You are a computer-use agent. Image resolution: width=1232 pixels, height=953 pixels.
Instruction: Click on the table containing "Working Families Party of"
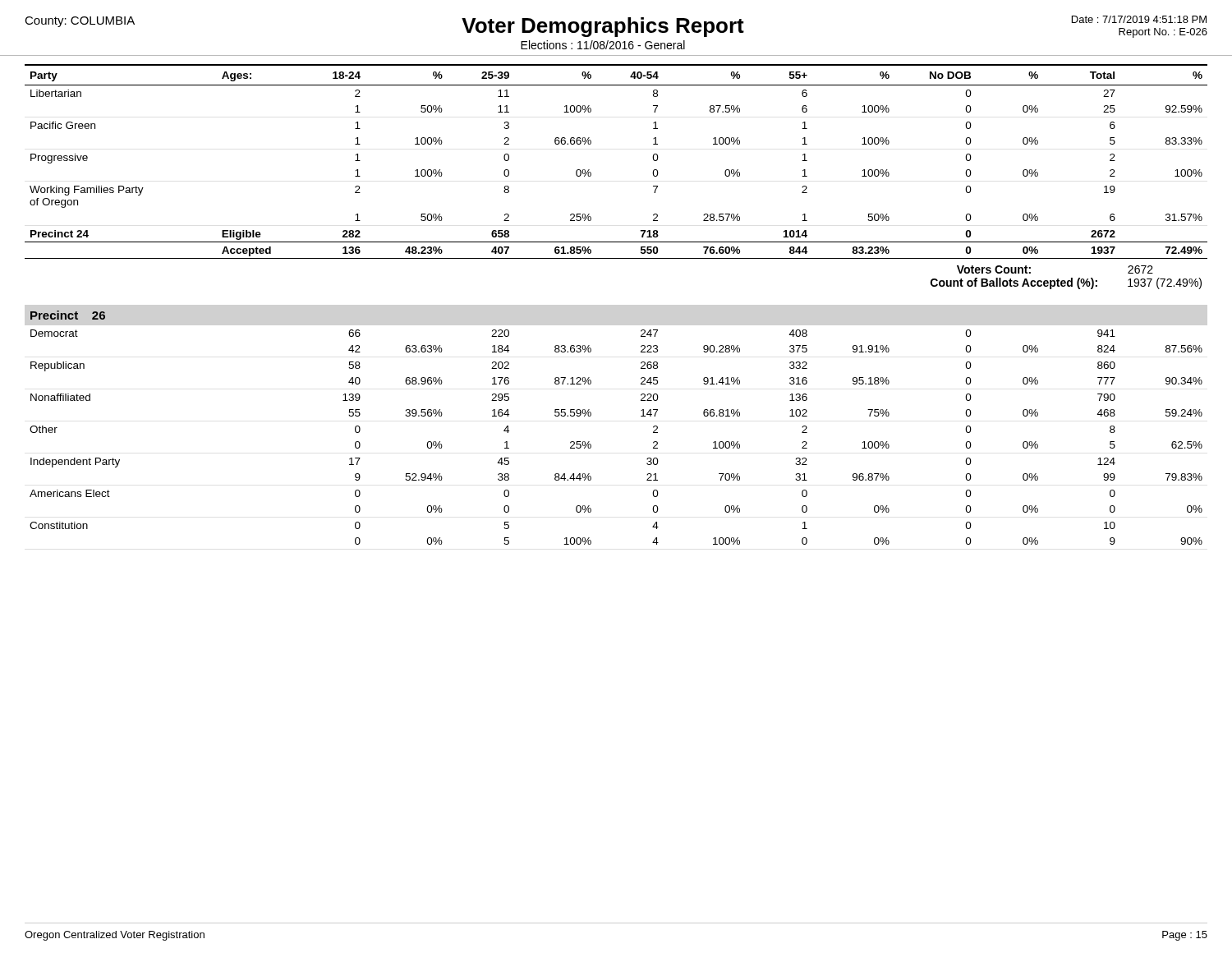(x=616, y=161)
